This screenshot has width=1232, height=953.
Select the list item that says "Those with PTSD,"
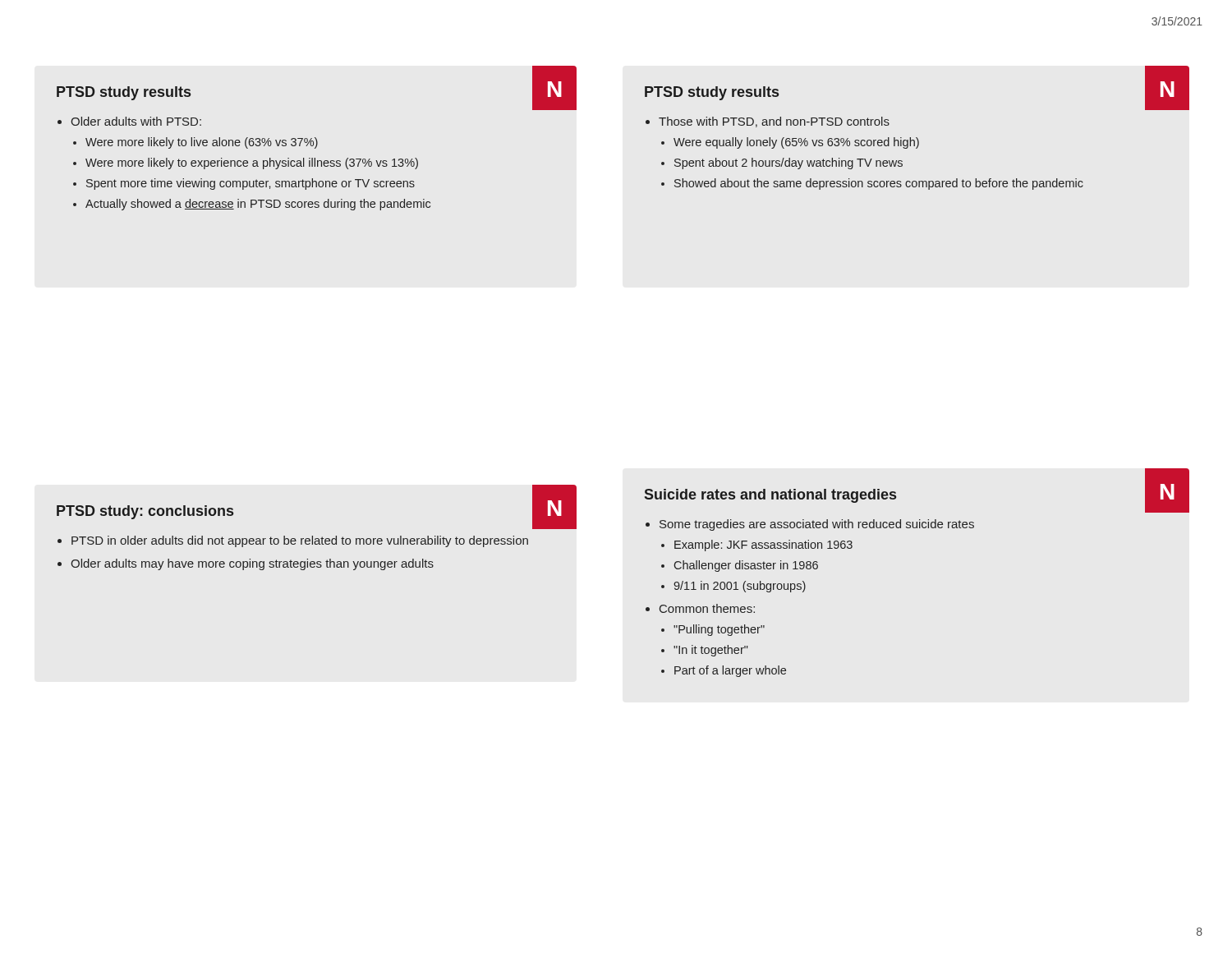913,153
